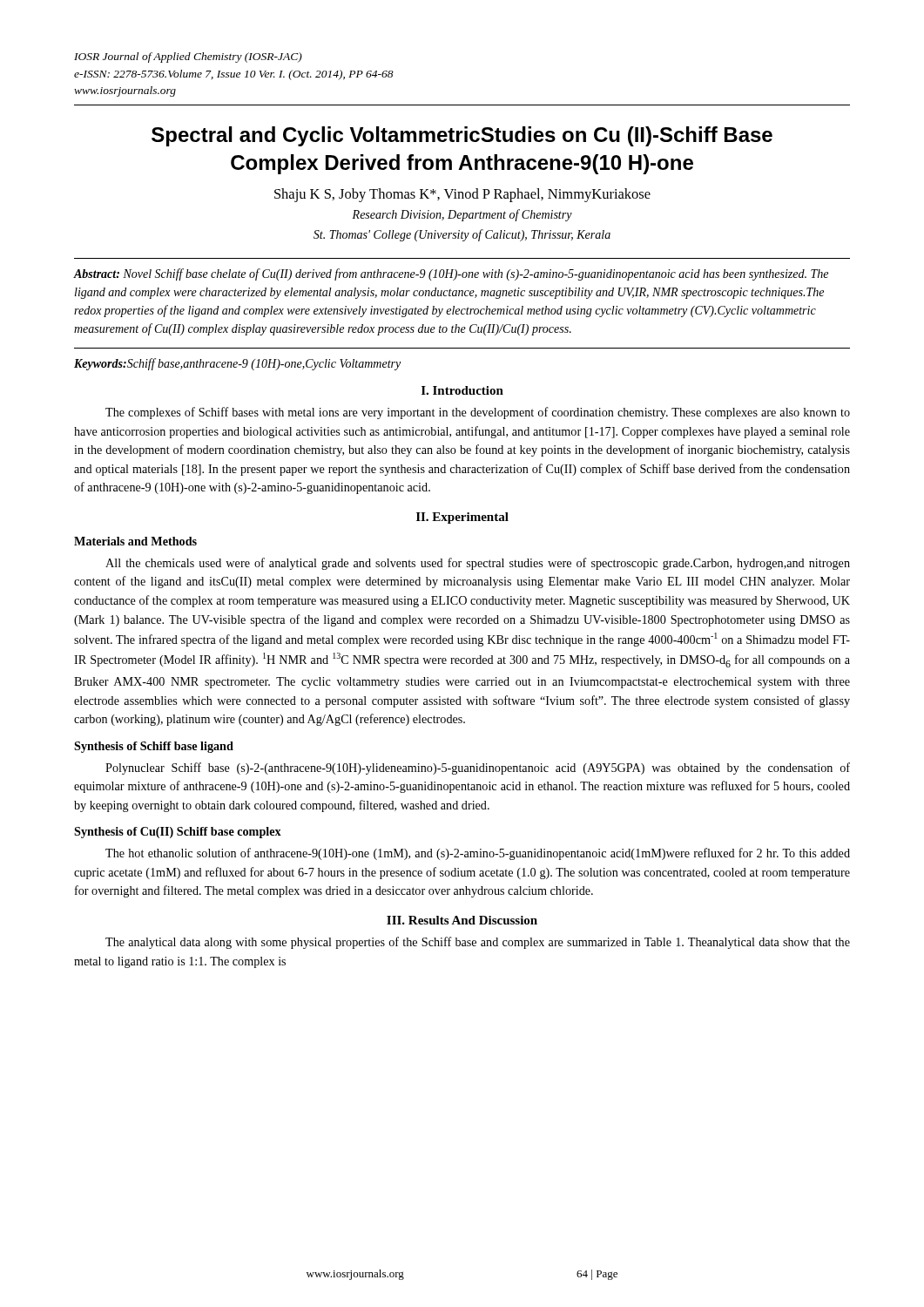This screenshot has height=1307, width=924.
Task: Locate the element starting "The analytical data along with"
Action: click(462, 952)
